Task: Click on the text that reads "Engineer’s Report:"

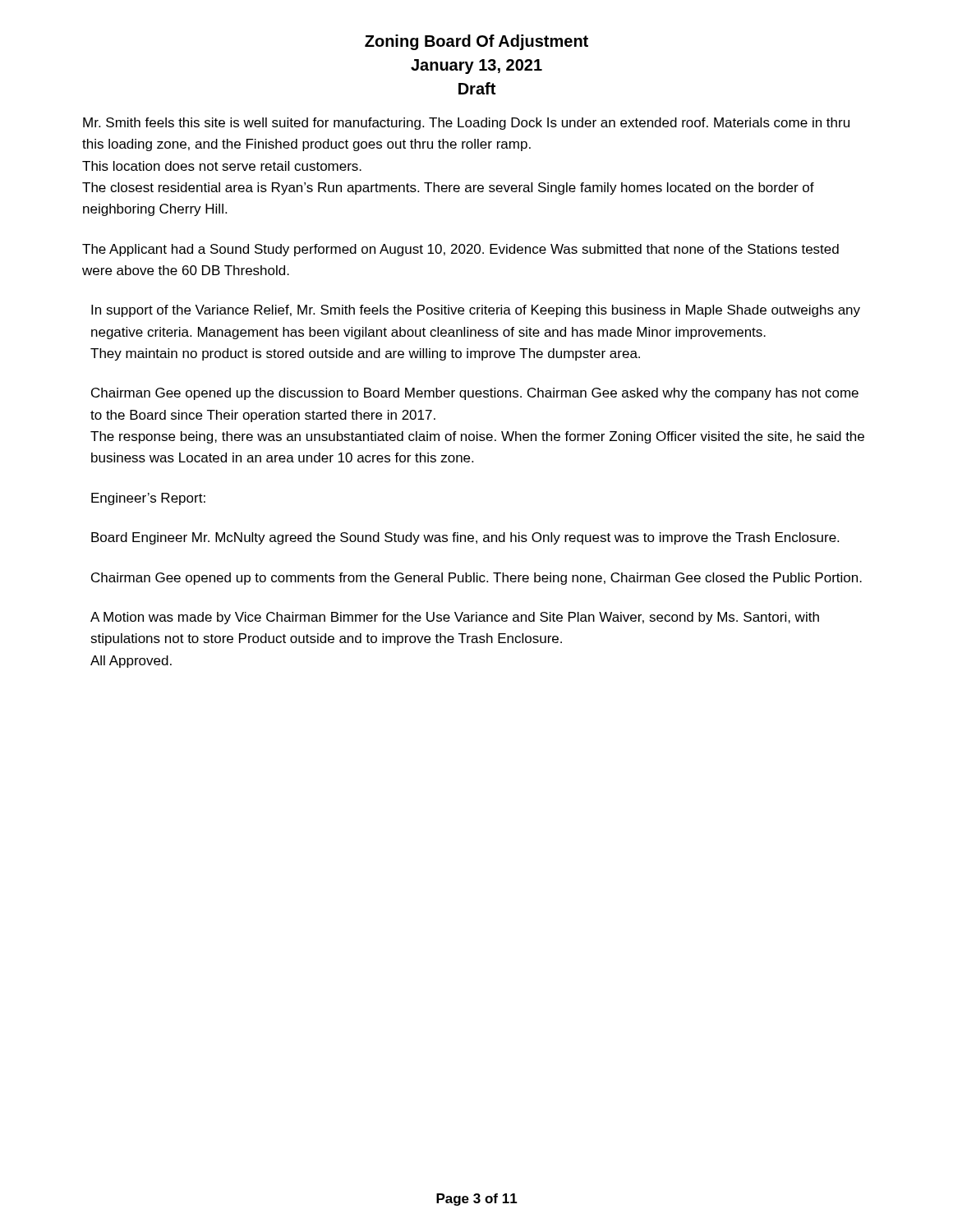Action: [148, 498]
